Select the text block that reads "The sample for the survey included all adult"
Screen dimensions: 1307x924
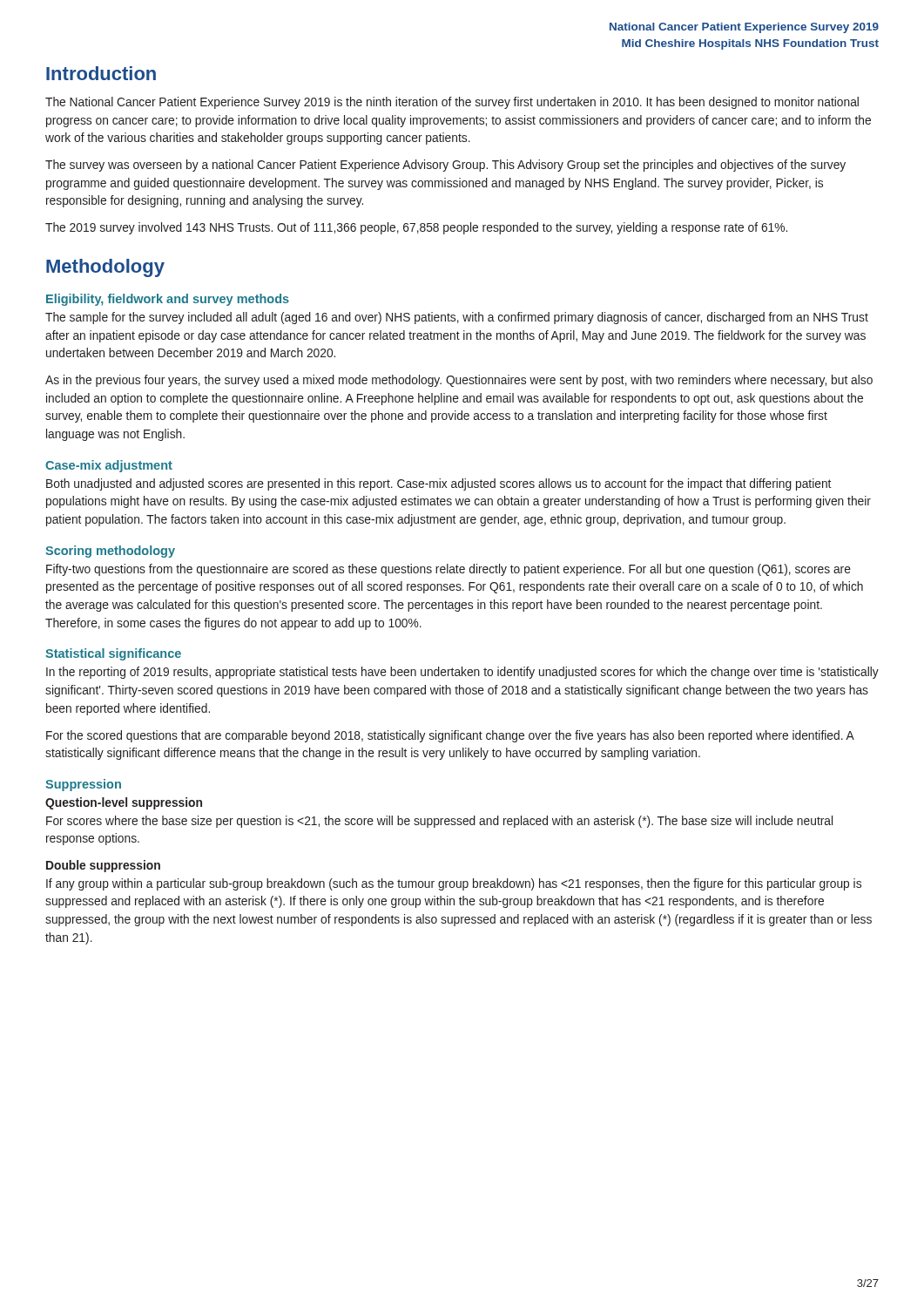click(x=462, y=336)
